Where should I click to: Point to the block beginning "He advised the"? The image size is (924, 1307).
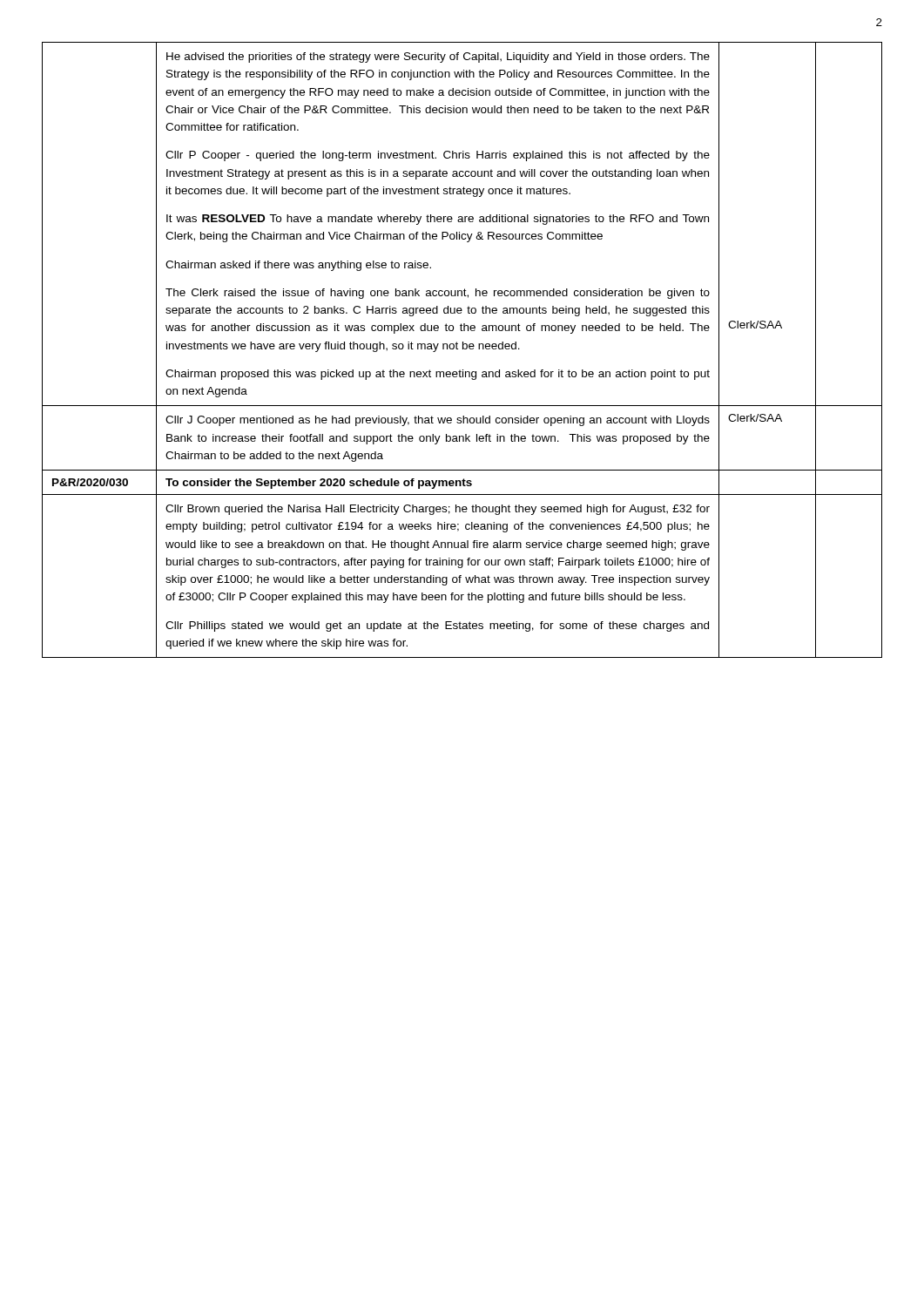point(438,224)
